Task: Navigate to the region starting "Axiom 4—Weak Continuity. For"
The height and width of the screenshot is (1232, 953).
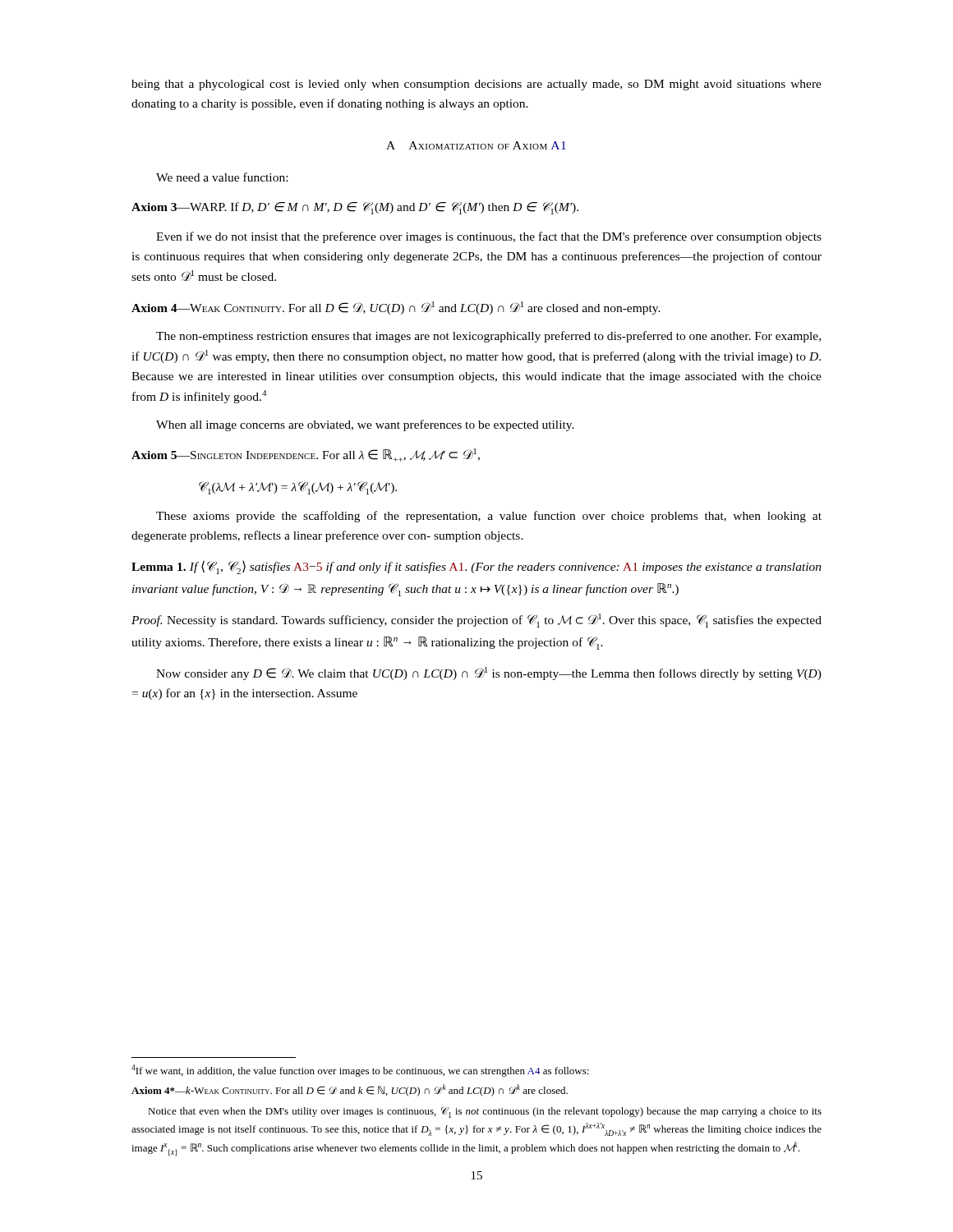Action: coord(396,307)
